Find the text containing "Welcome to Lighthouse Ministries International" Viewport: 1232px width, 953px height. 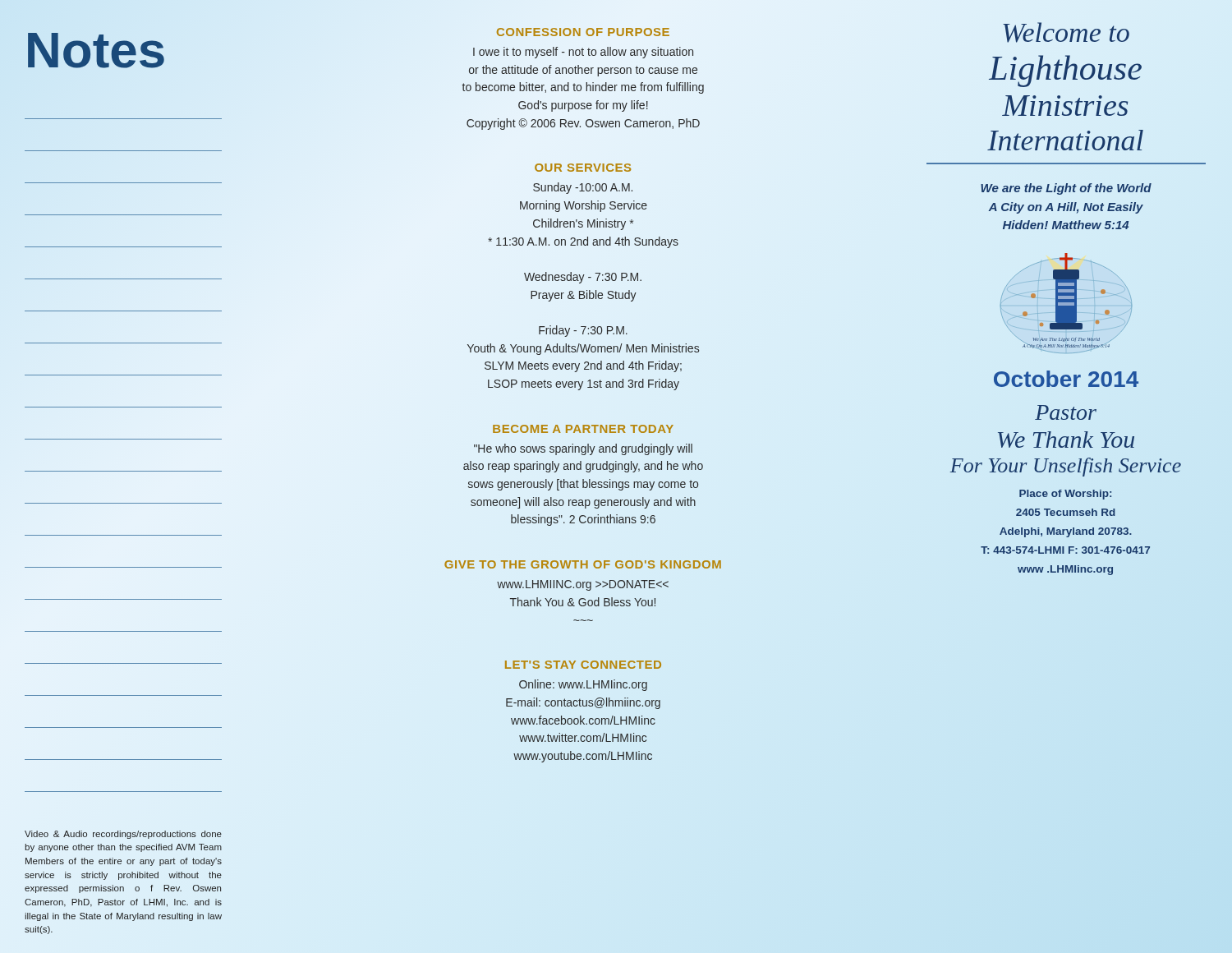[x=1066, y=87]
